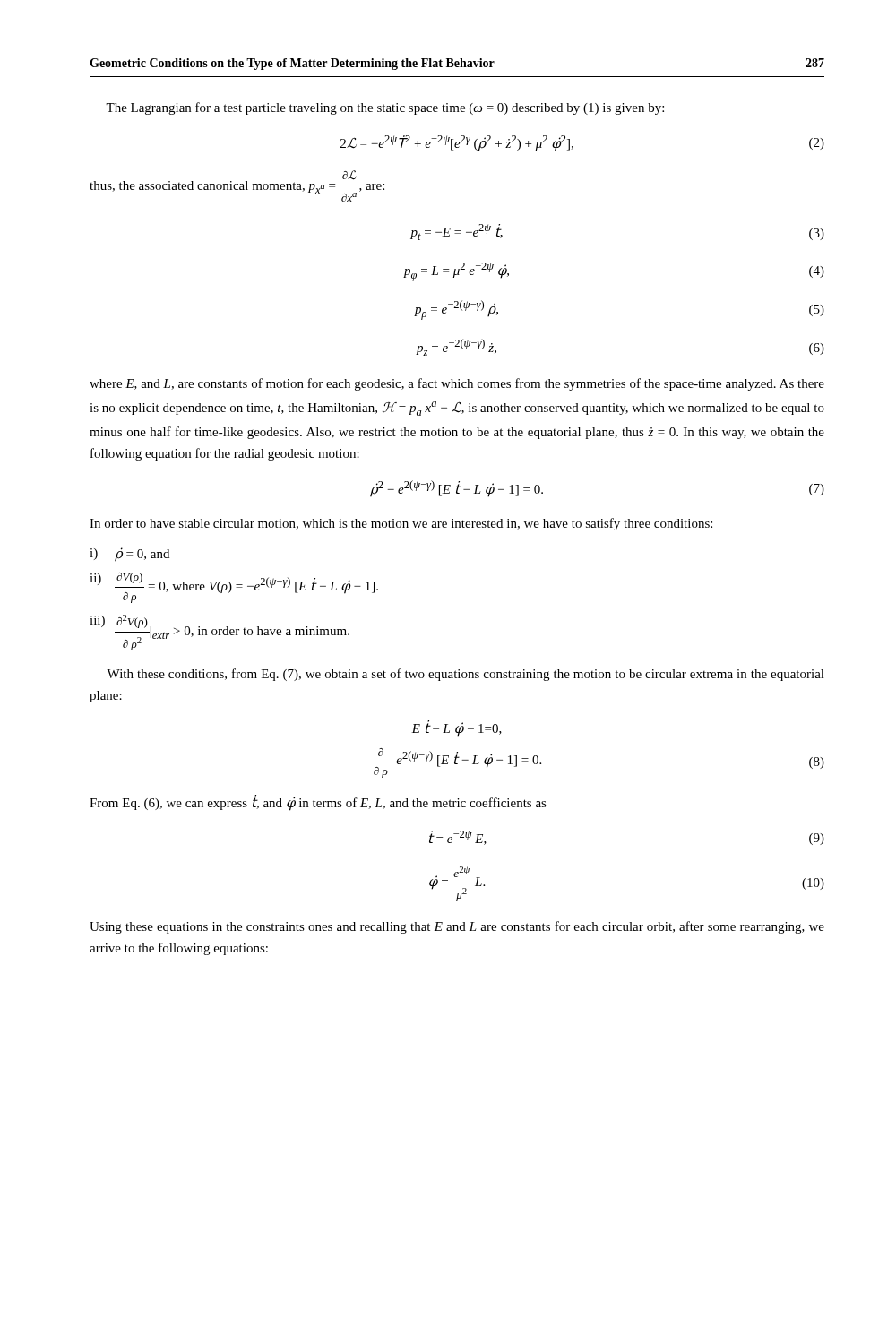This screenshot has height=1344, width=896.
Task: Point to the passage starting "ii) ∂V(ρ)∂ ρ"
Action: [234, 587]
